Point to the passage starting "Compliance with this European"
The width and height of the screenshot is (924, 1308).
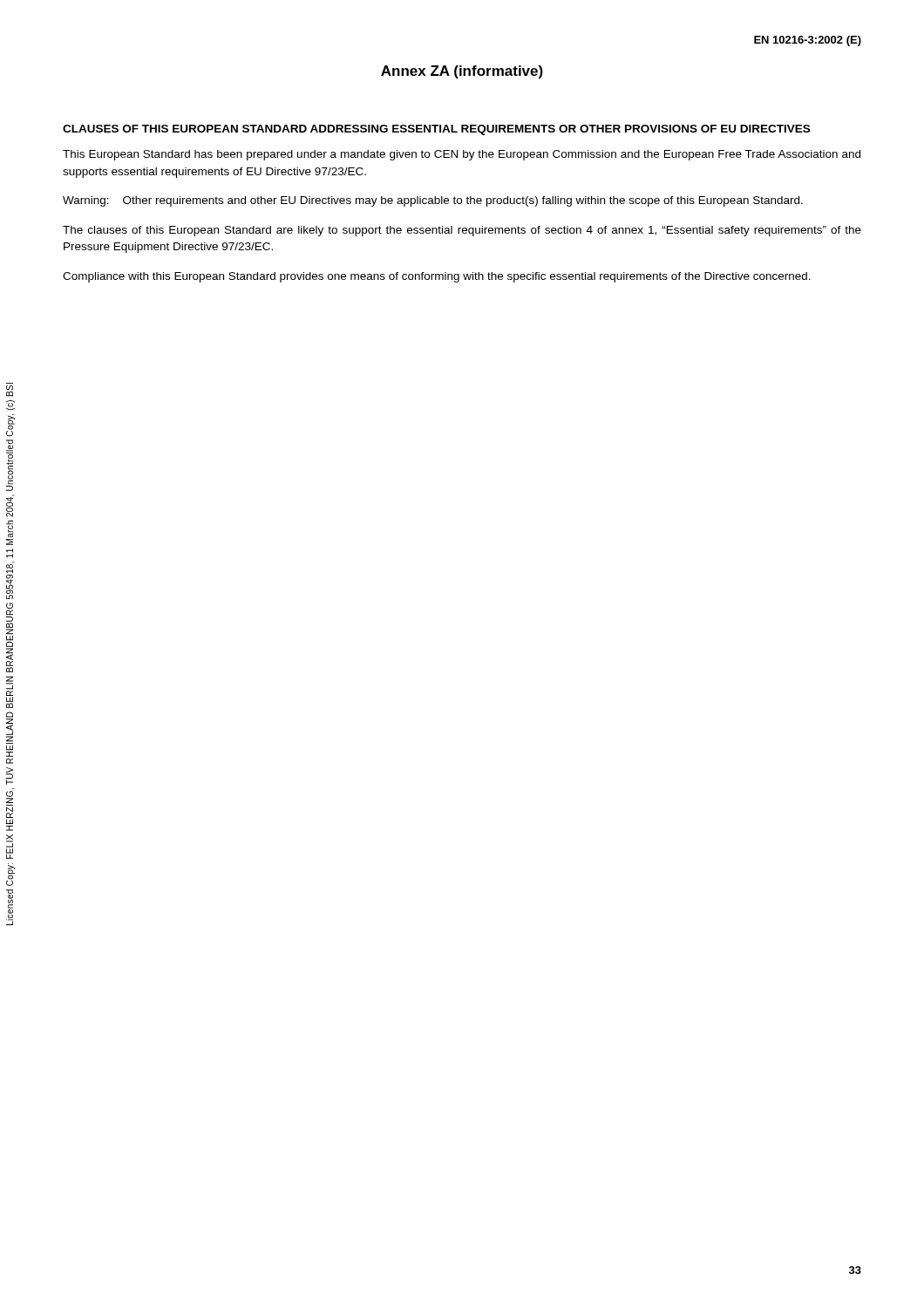point(437,276)
